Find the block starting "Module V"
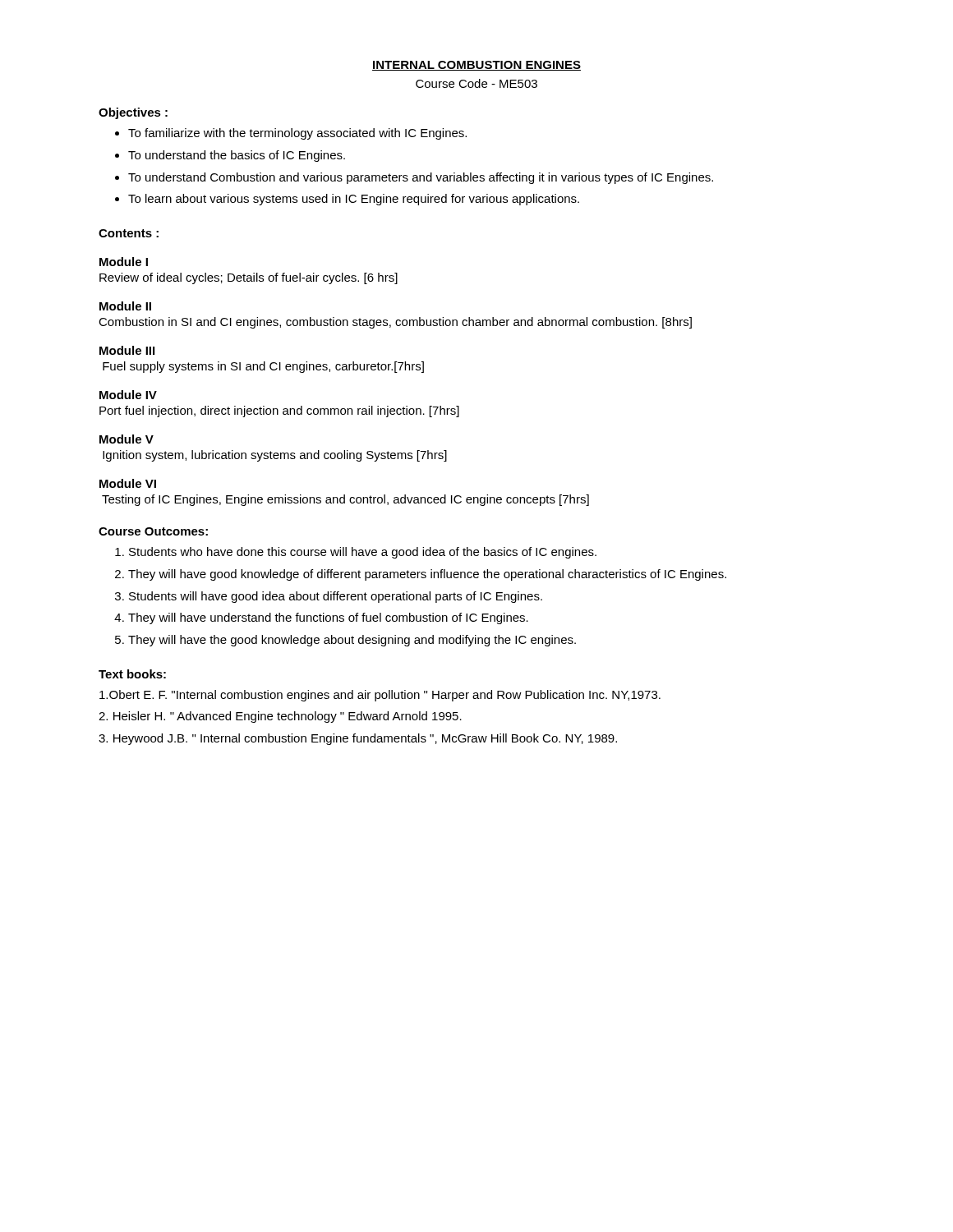The width and height of the screenshot is (953, 1232). tap(126, 439)
